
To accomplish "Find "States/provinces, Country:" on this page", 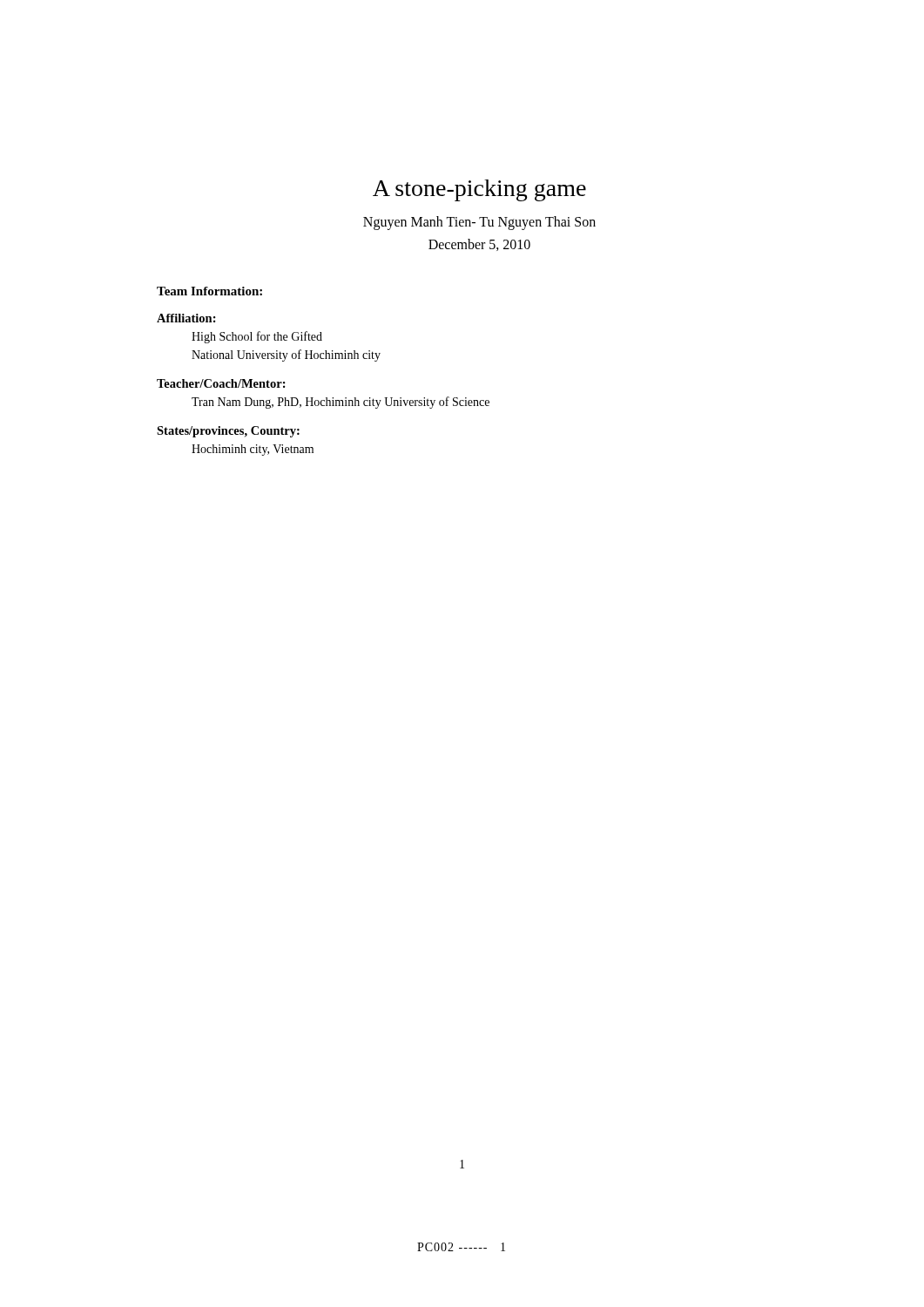I will click(x=229, y=430).
